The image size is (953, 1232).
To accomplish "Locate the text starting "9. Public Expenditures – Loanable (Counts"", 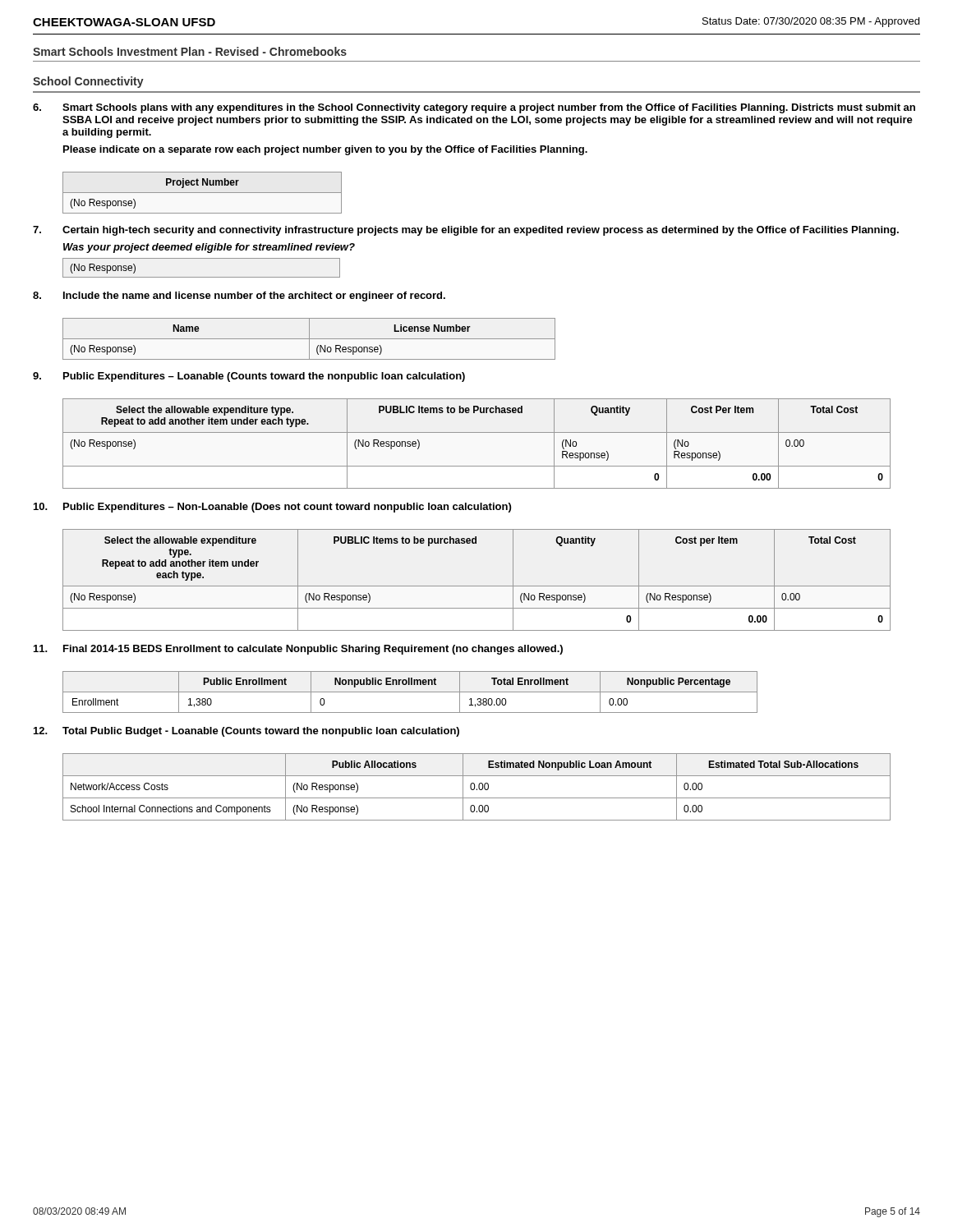I will point(476,376).
